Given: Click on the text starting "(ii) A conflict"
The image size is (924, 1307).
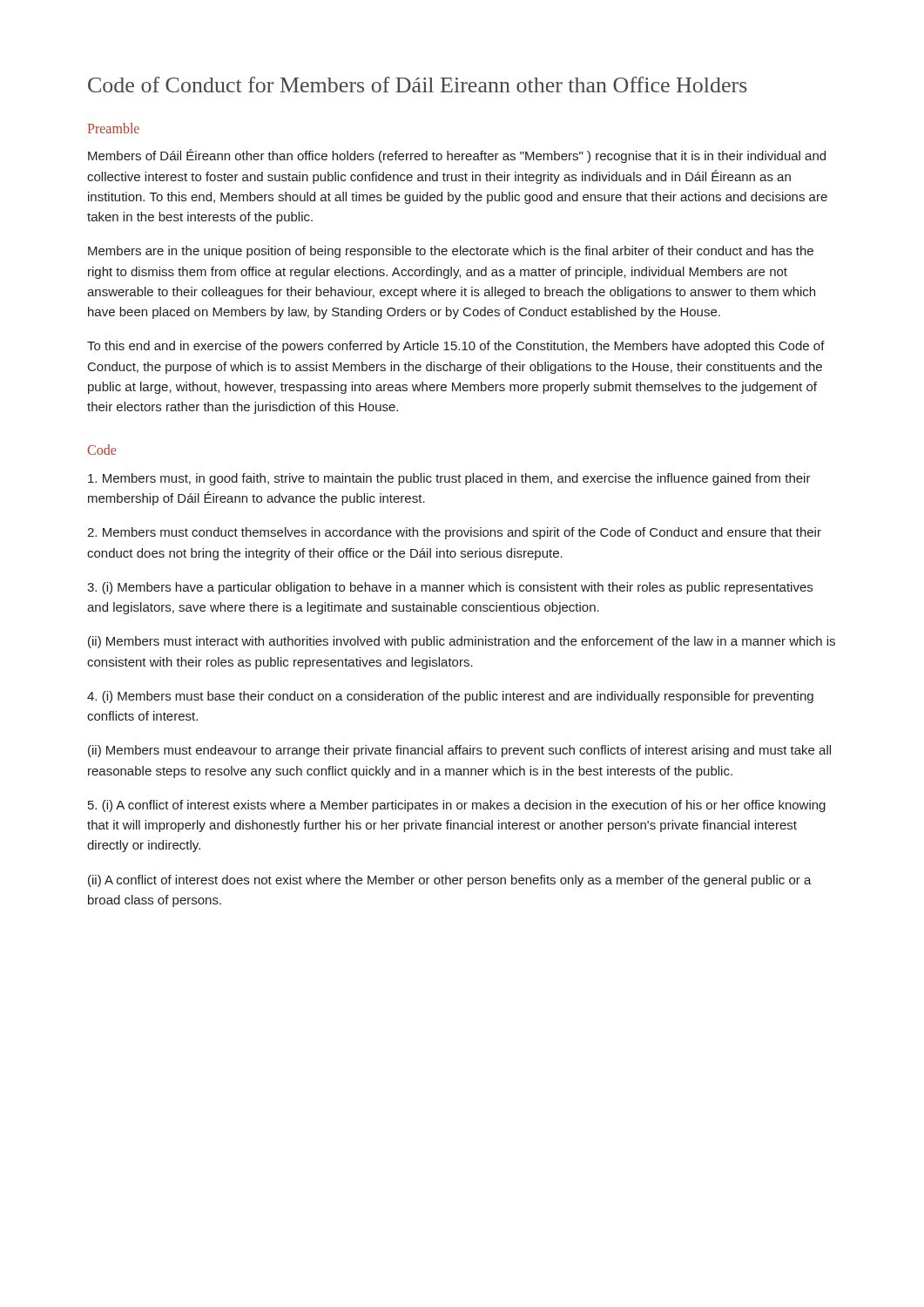Looking at the screenshot, I should pyautogui.click(x=449, y=889).
